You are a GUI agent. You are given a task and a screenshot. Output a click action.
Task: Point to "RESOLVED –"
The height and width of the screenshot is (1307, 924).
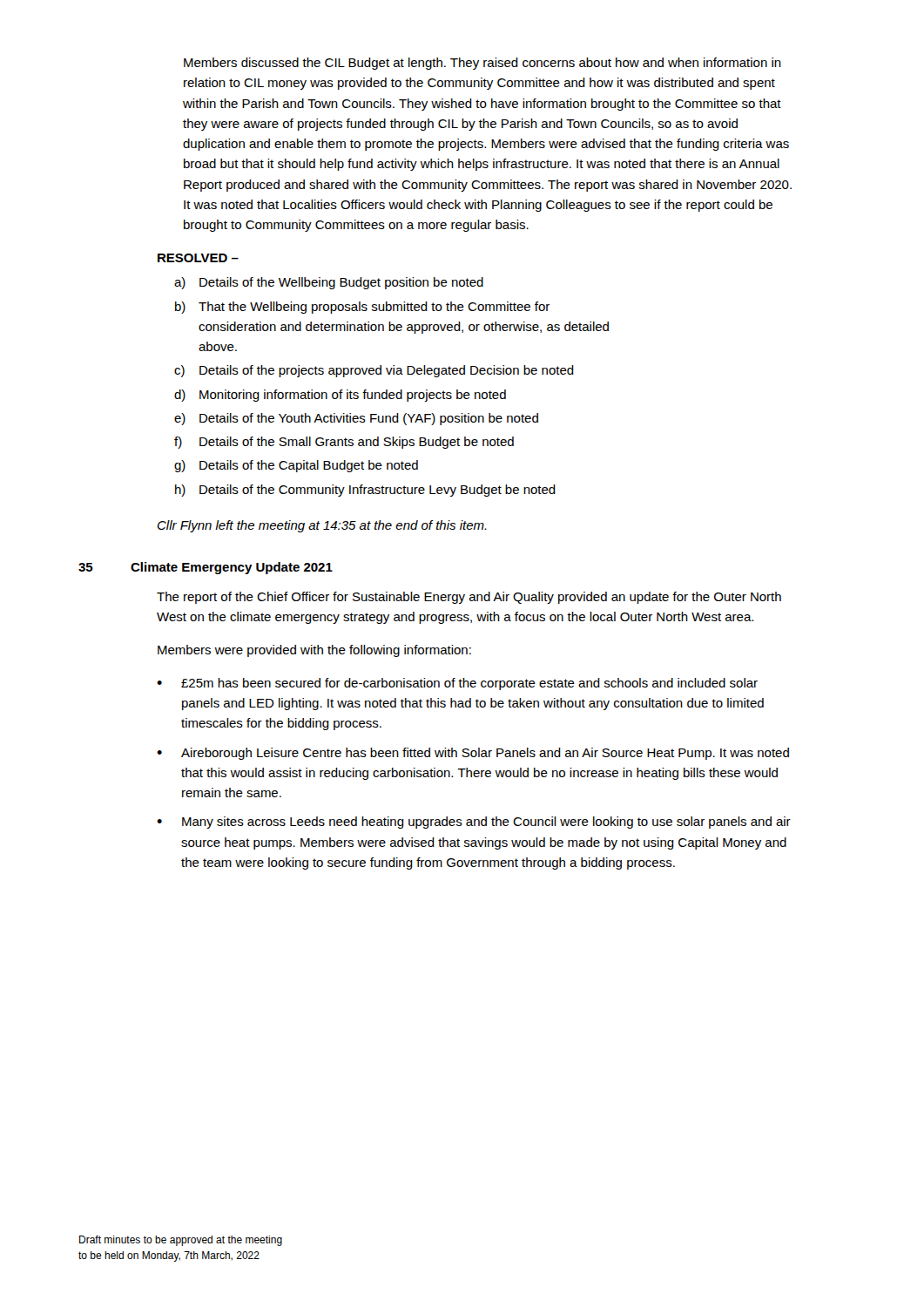[x=198, y=258]
